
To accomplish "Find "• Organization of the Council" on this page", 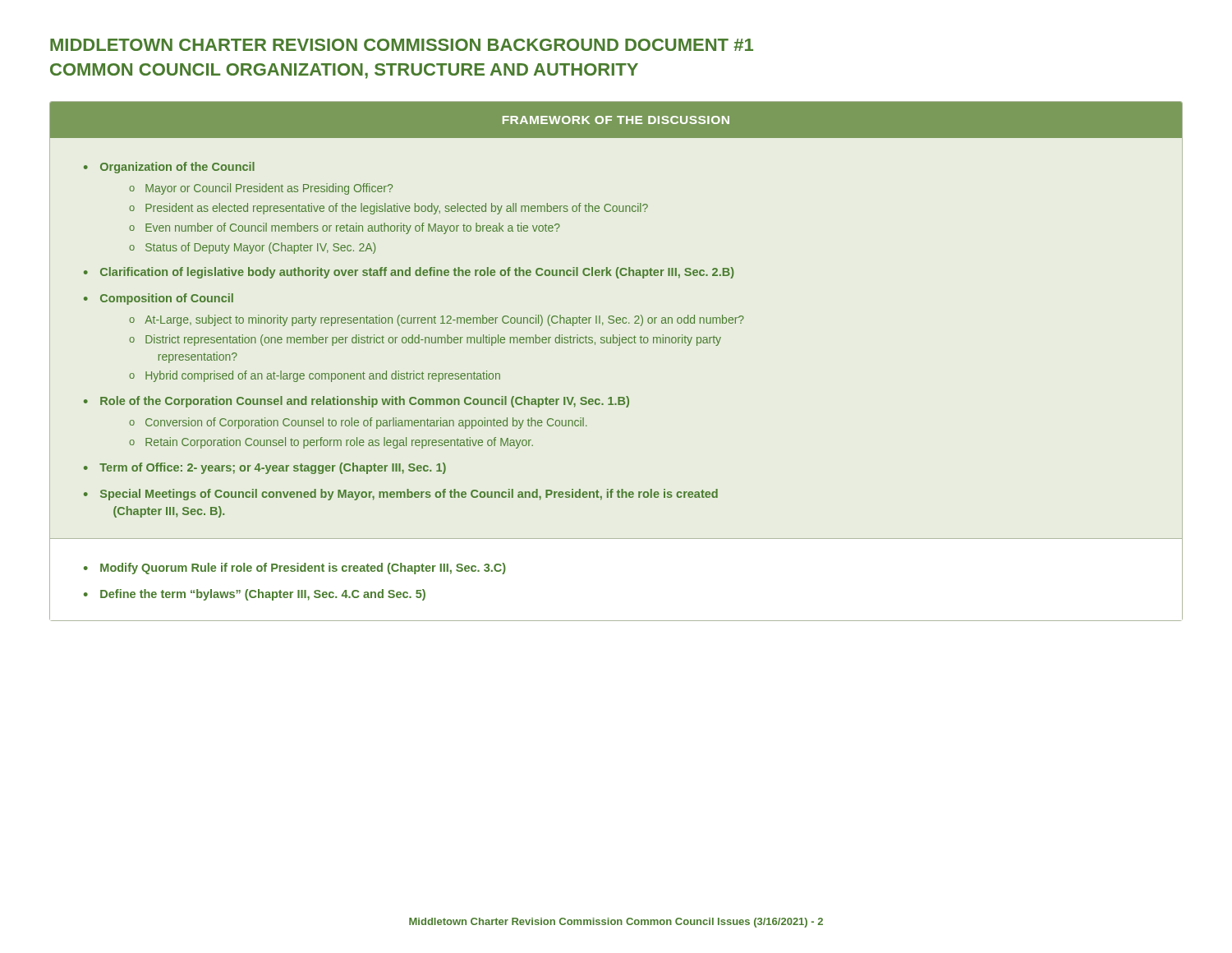I will [x=169, y=168].
